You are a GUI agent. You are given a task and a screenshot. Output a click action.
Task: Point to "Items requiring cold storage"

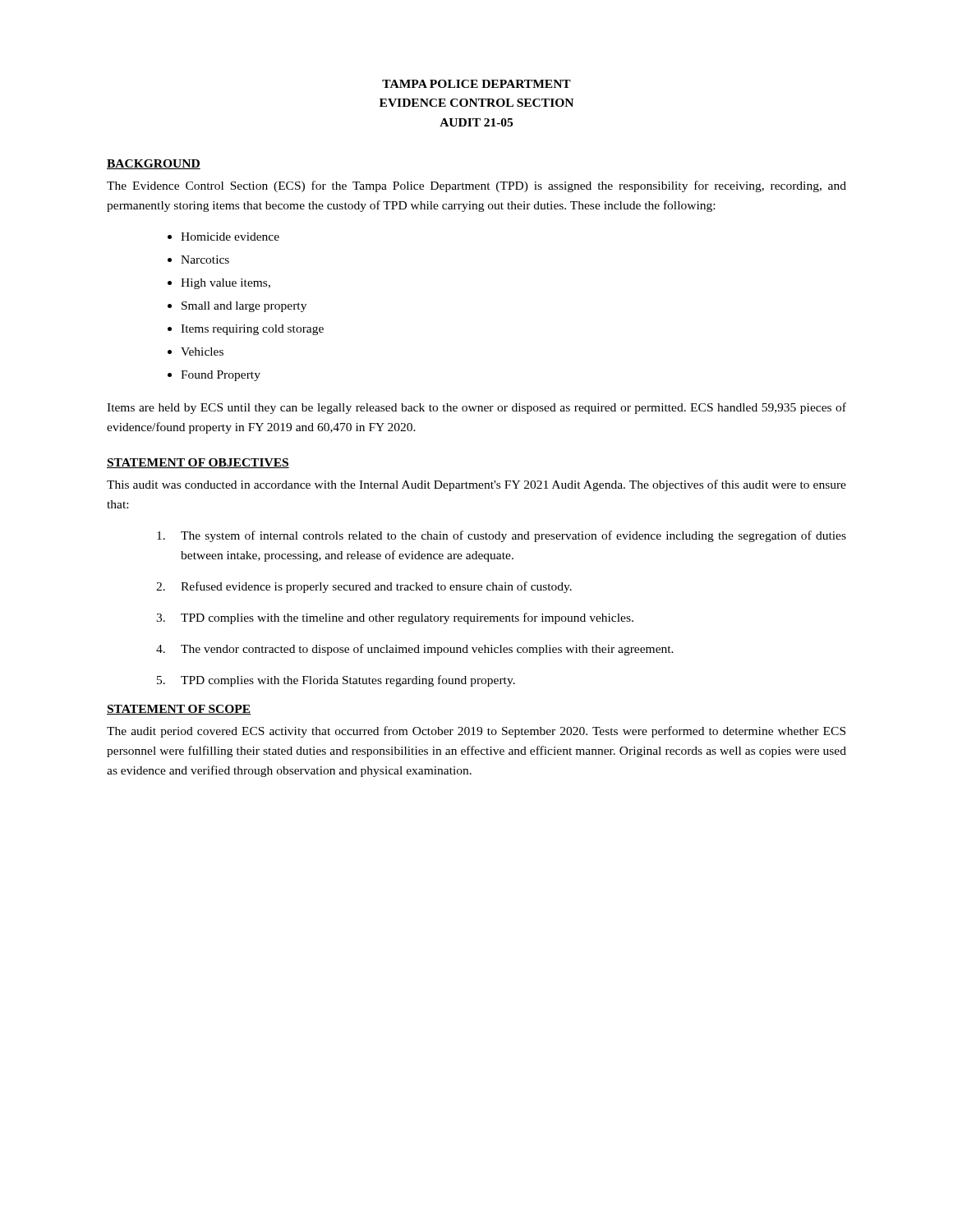[252, 328]
